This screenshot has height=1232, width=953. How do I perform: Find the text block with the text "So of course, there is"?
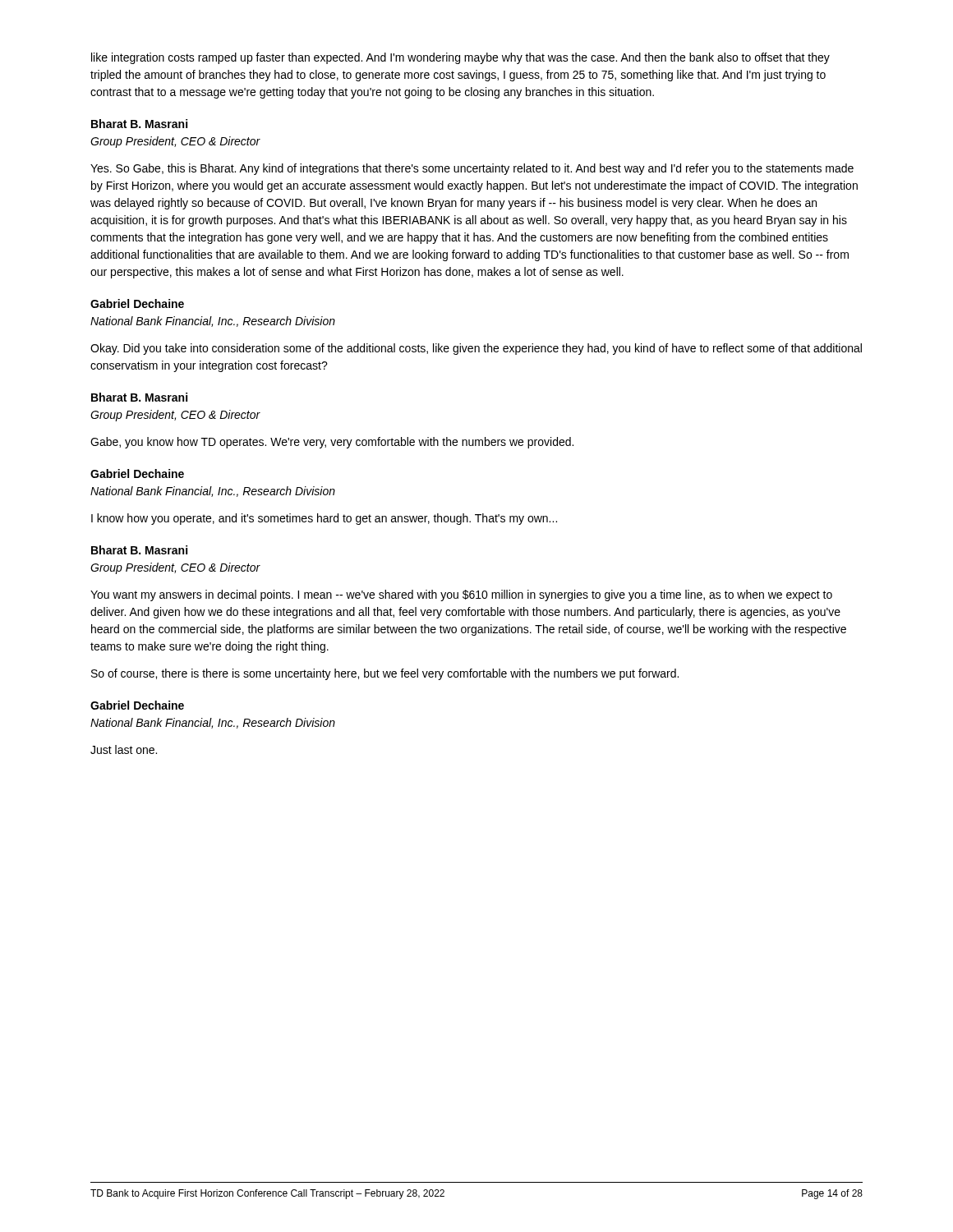point(476,674)
